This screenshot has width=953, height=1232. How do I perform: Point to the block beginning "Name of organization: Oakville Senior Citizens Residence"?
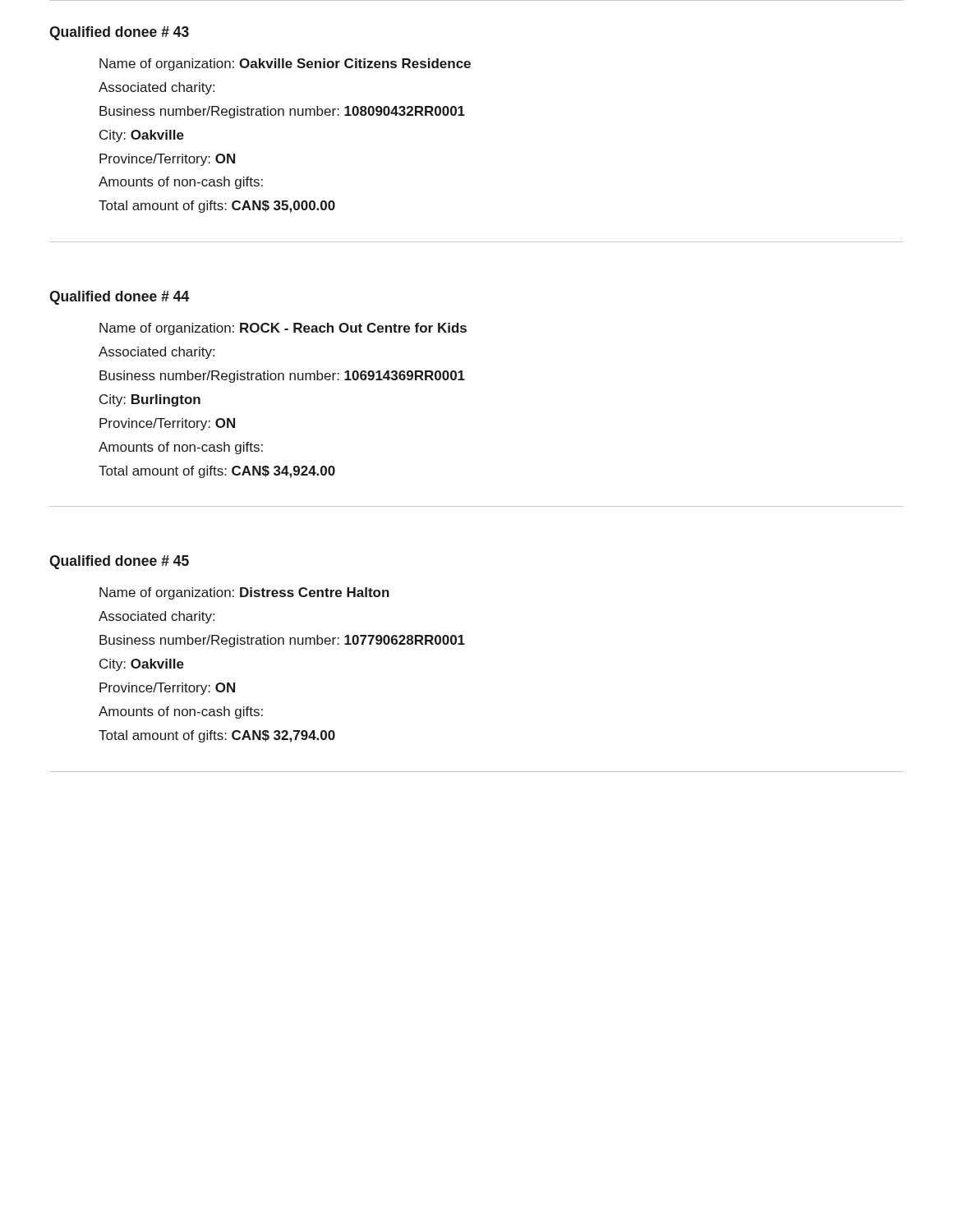click(x=285, y=64)
